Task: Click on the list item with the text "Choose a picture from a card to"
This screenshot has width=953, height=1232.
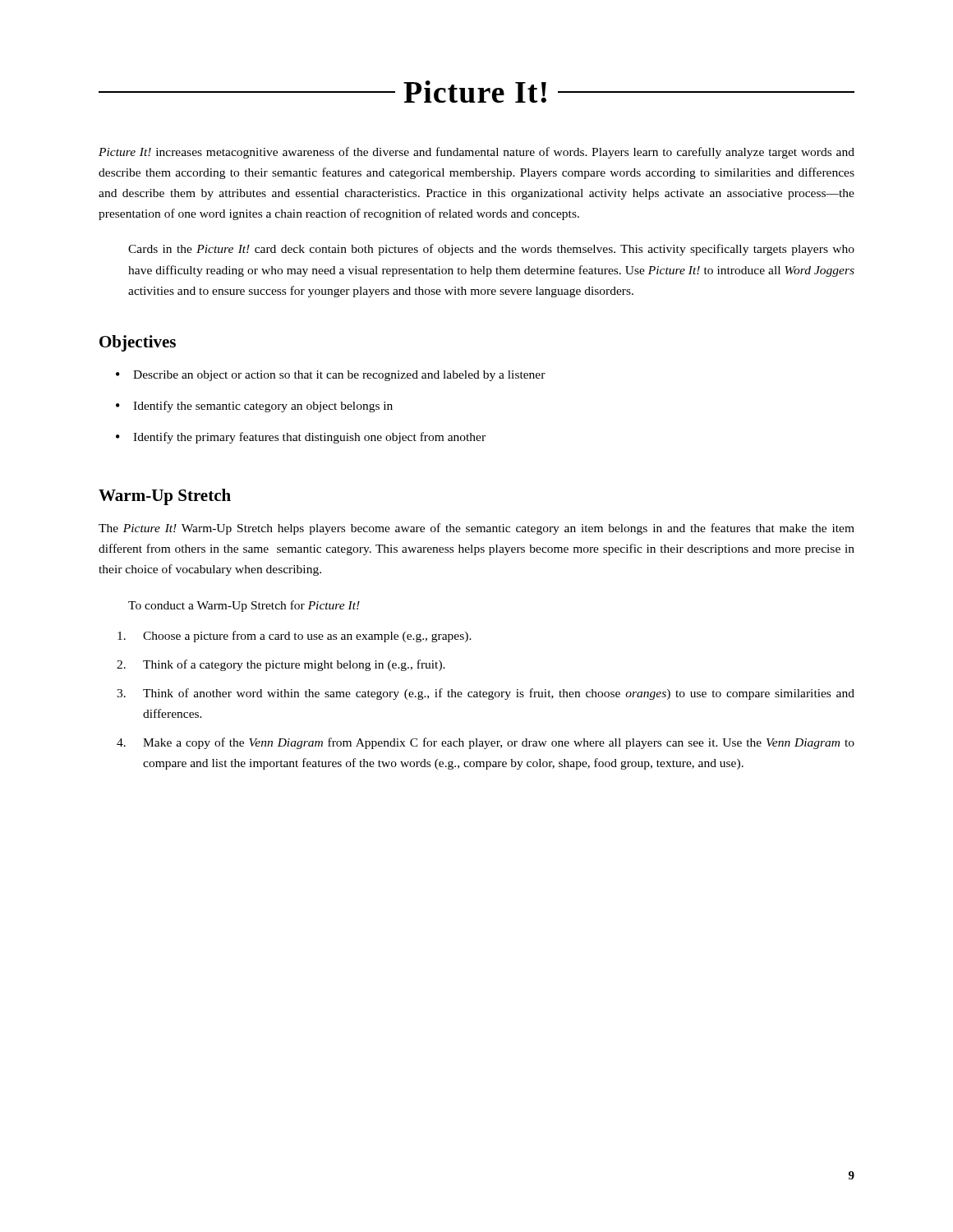Action: [x=294, y=635]
